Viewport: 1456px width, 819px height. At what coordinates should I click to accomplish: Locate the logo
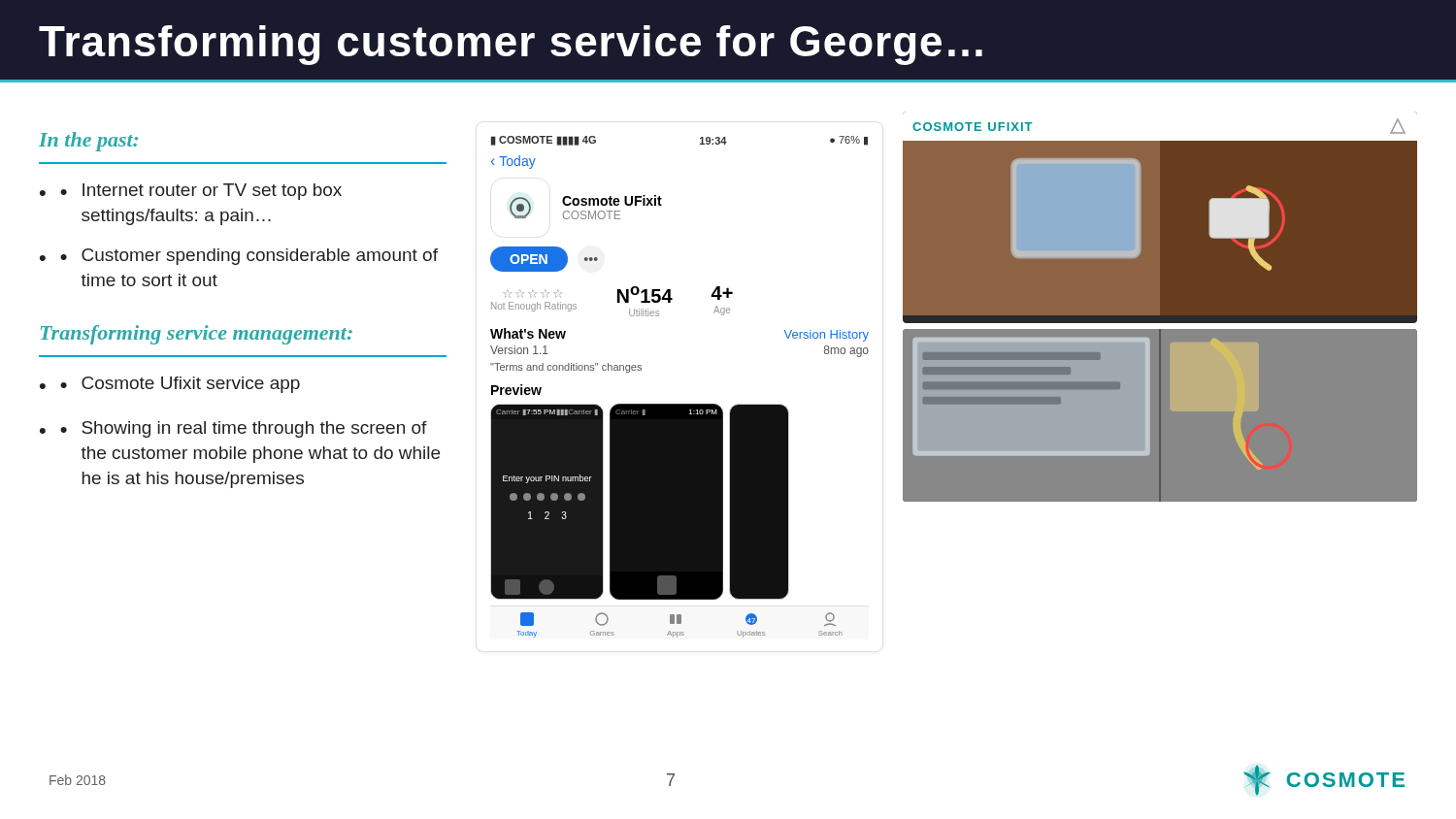click(x=1321, y=780)
